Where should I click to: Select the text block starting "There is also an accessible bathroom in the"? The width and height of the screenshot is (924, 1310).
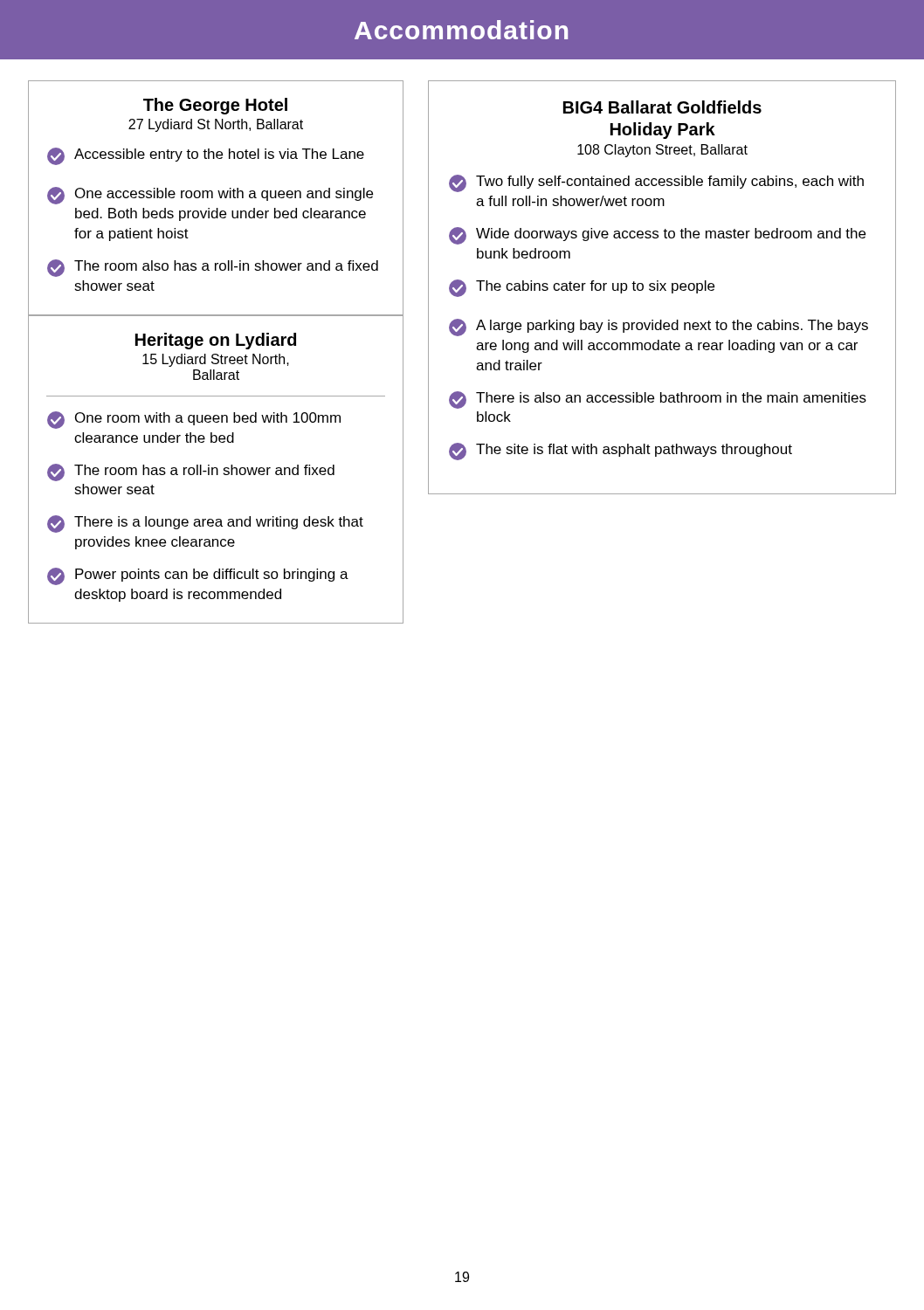662,408
